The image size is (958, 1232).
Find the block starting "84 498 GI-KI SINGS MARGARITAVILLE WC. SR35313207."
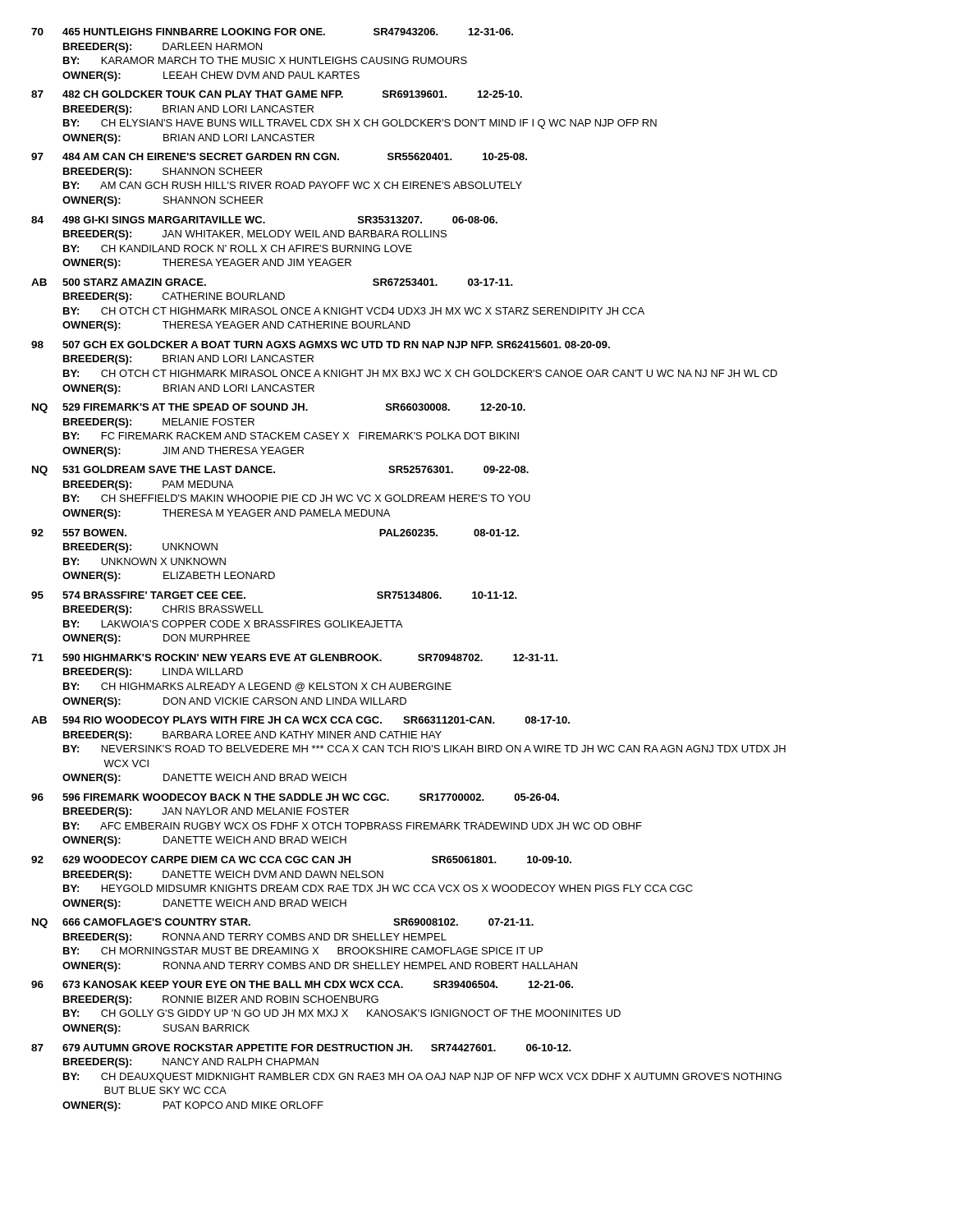click(264, 220)
